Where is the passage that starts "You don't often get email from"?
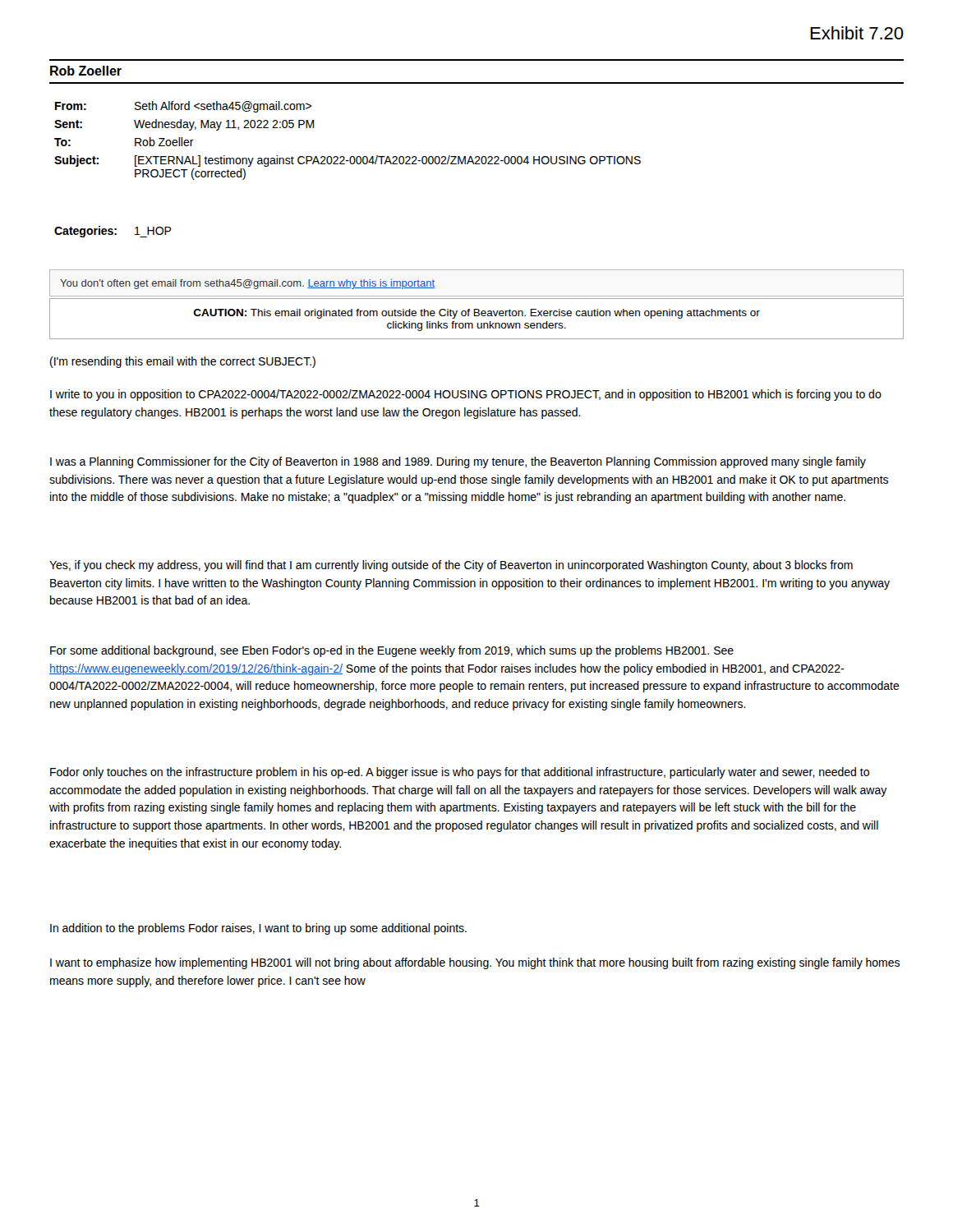953x1232 pixels. click(247, 283)
